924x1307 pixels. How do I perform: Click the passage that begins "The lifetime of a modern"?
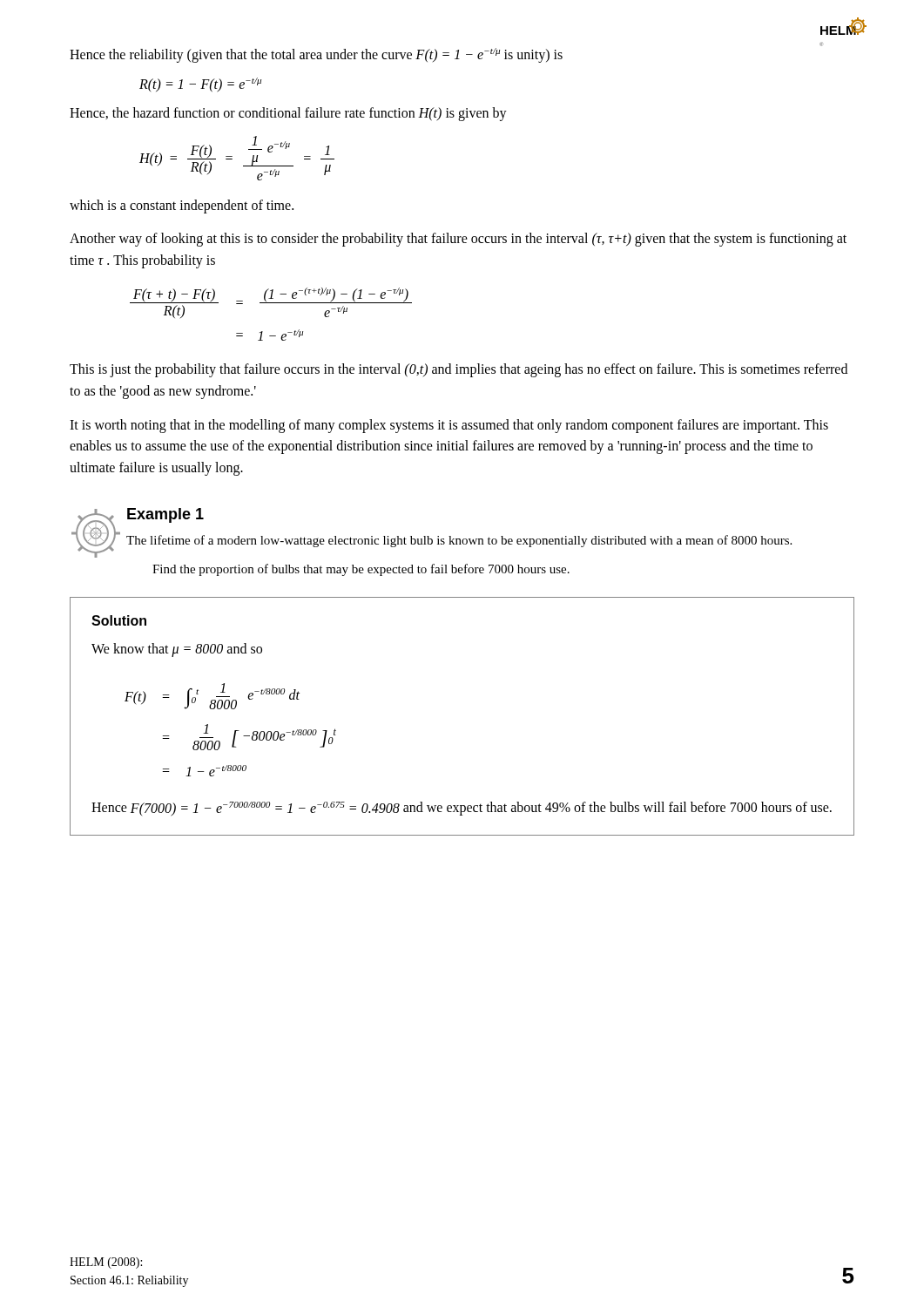460,540
